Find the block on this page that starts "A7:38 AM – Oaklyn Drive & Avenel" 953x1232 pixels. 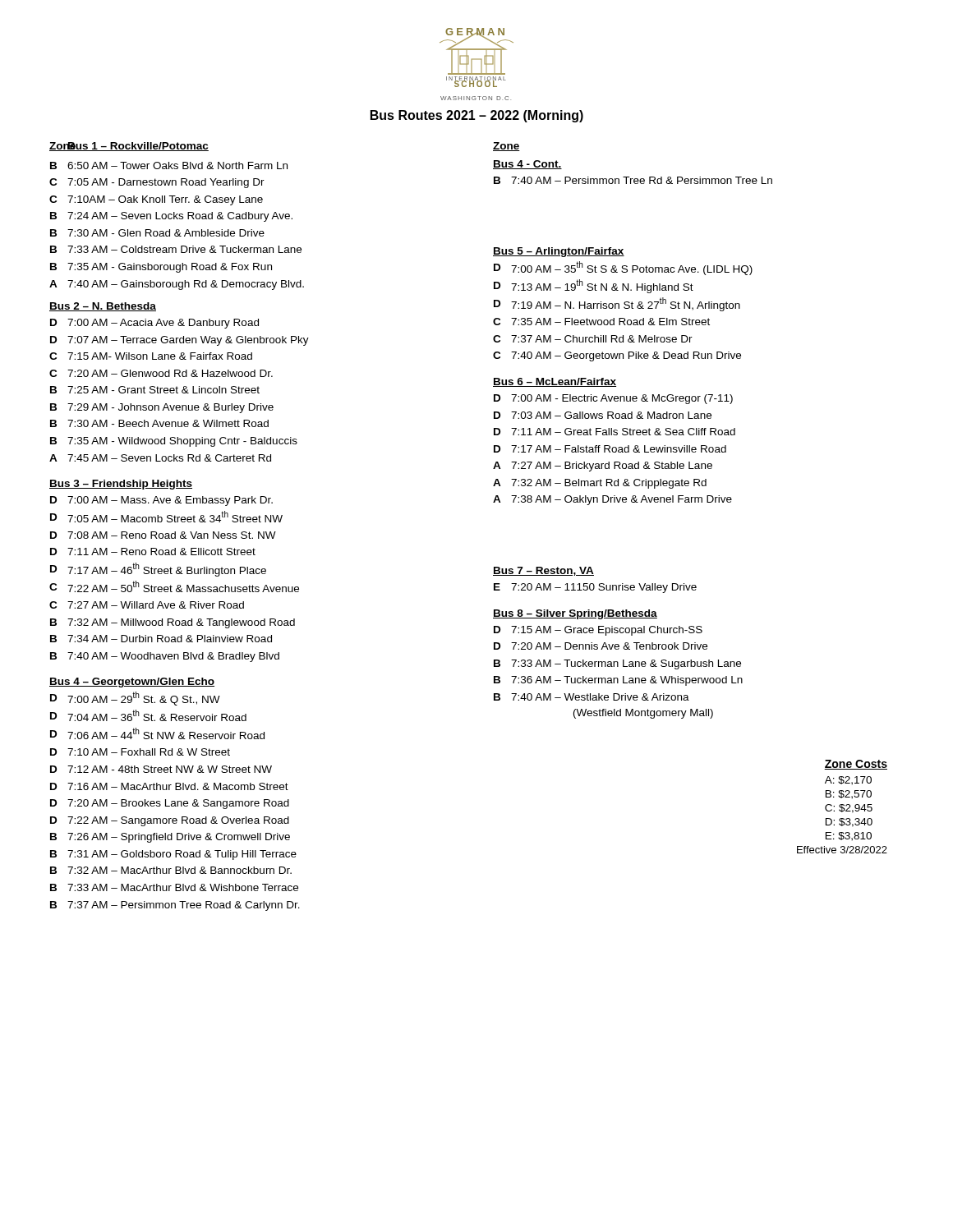698,500
